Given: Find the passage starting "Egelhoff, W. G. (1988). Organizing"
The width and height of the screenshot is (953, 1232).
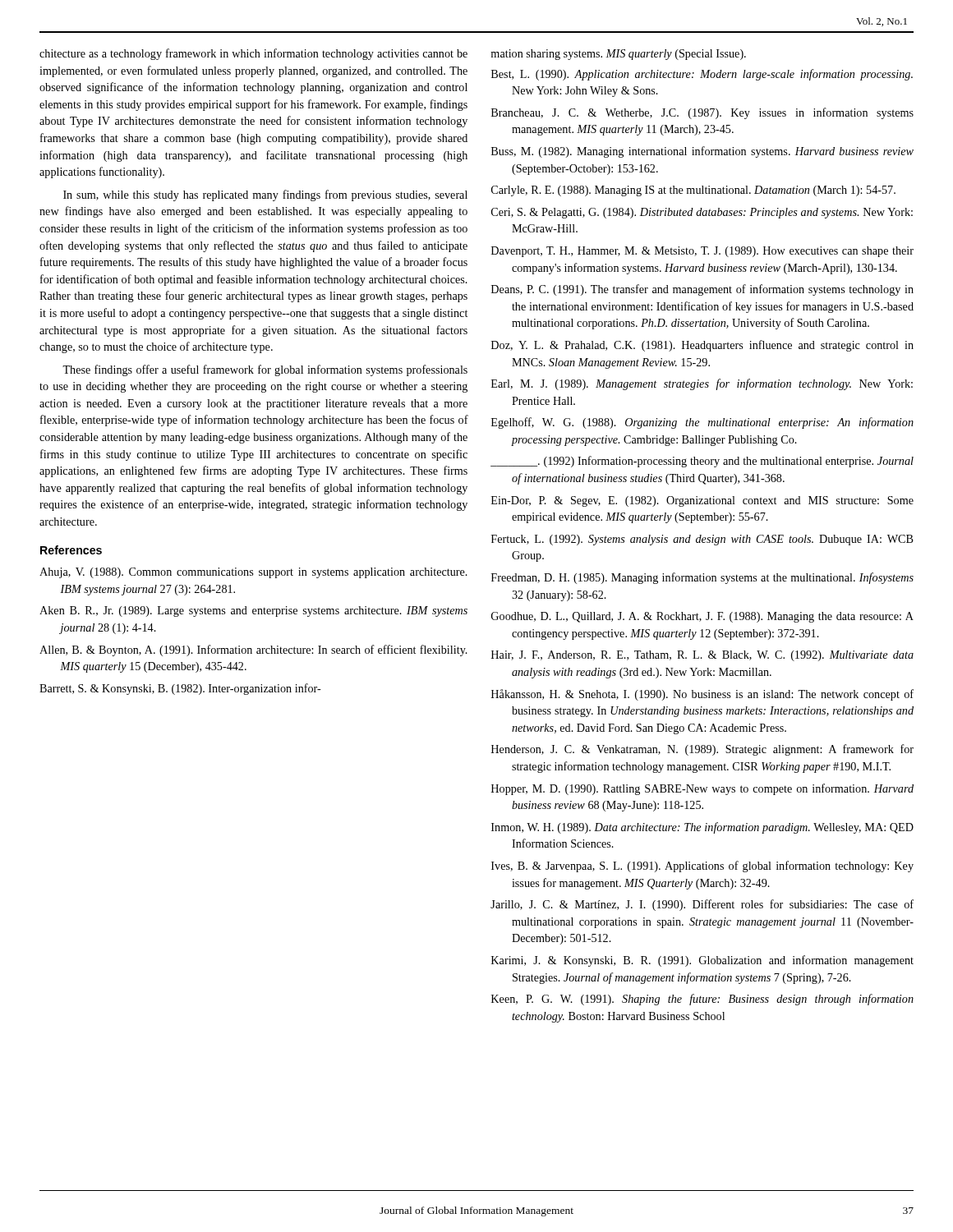Looking at the screenshot, I should point(702,431).
